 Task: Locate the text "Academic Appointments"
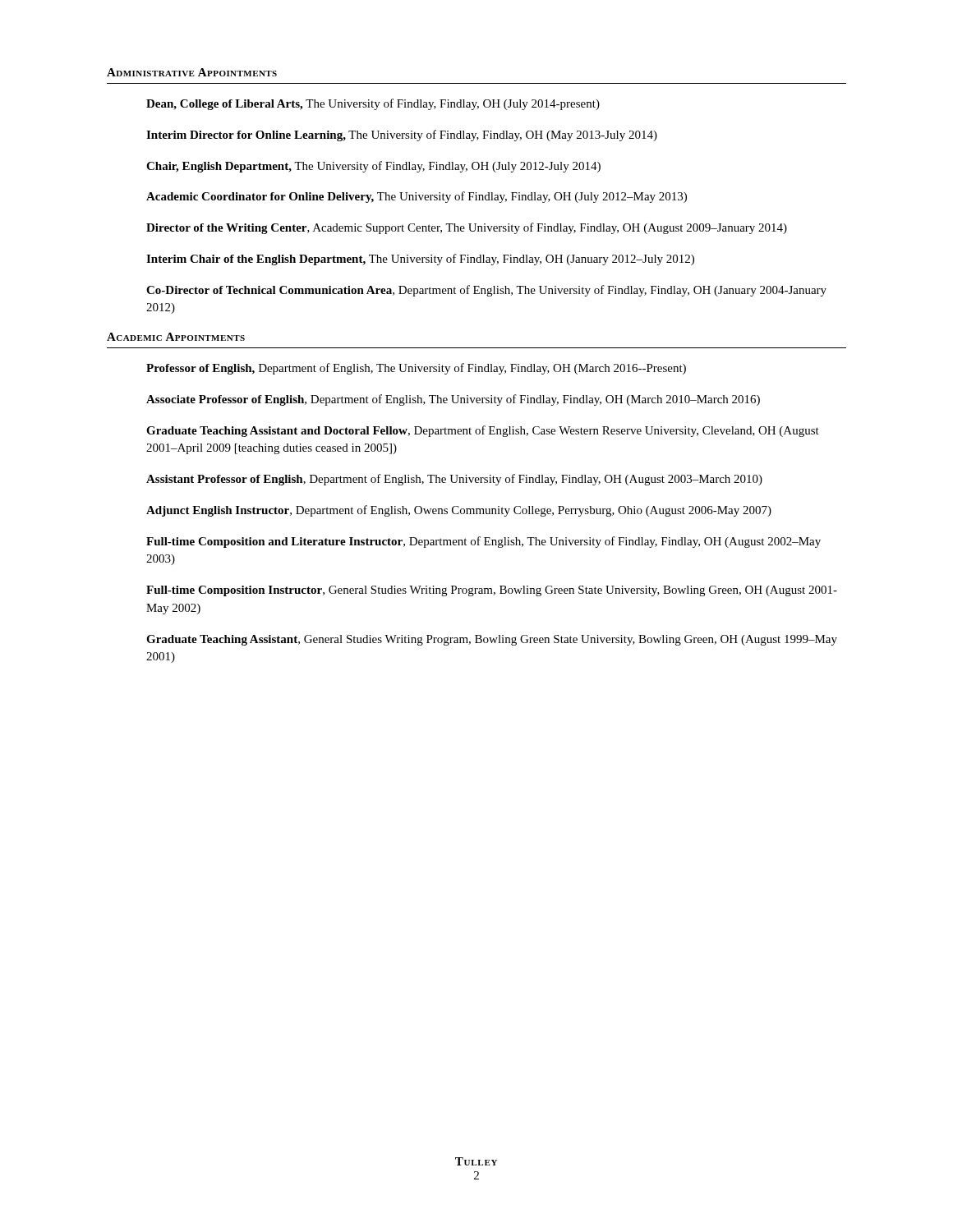[x=476, y=339]
